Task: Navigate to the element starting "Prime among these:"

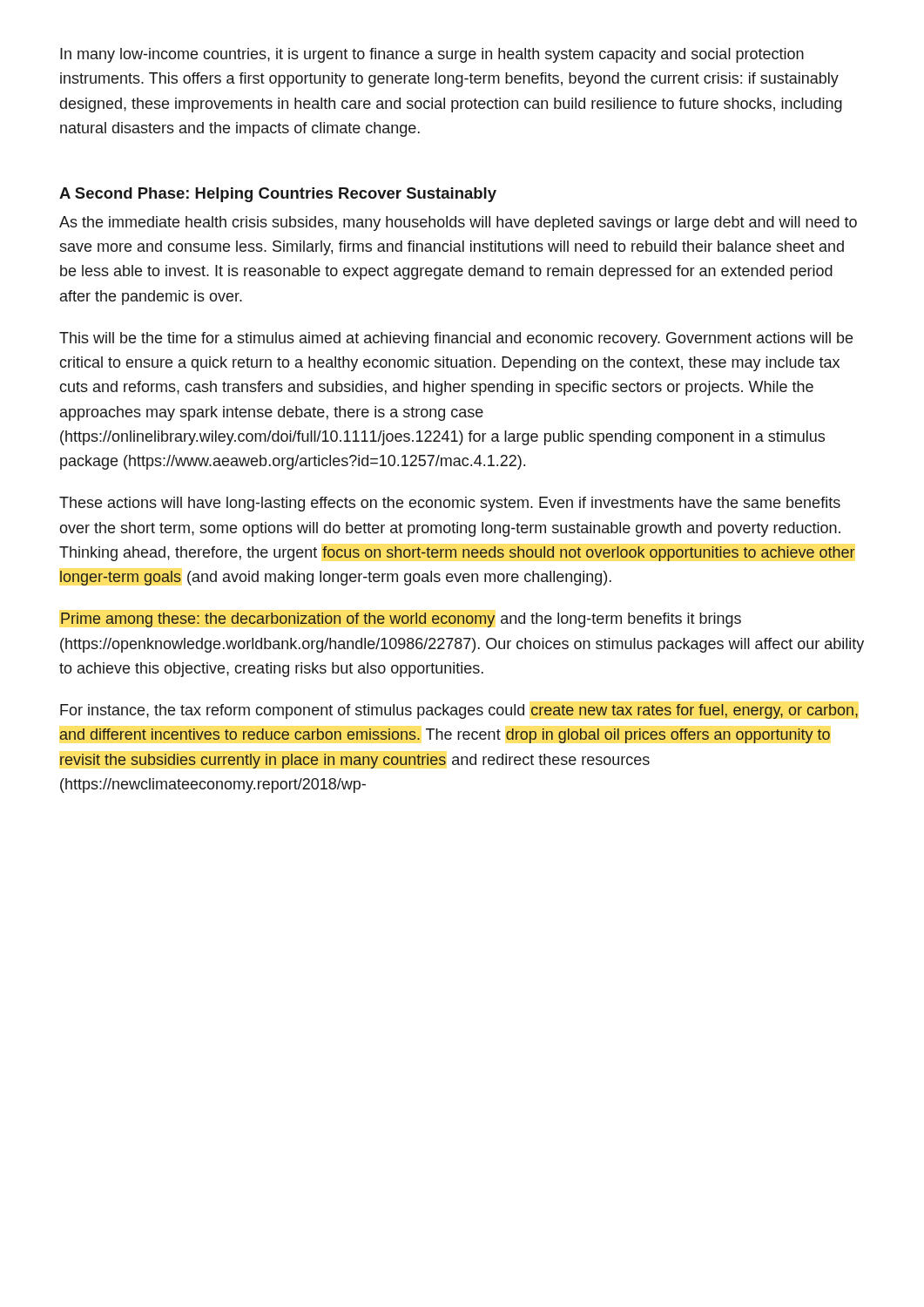Action: click(x=462, y=644)
